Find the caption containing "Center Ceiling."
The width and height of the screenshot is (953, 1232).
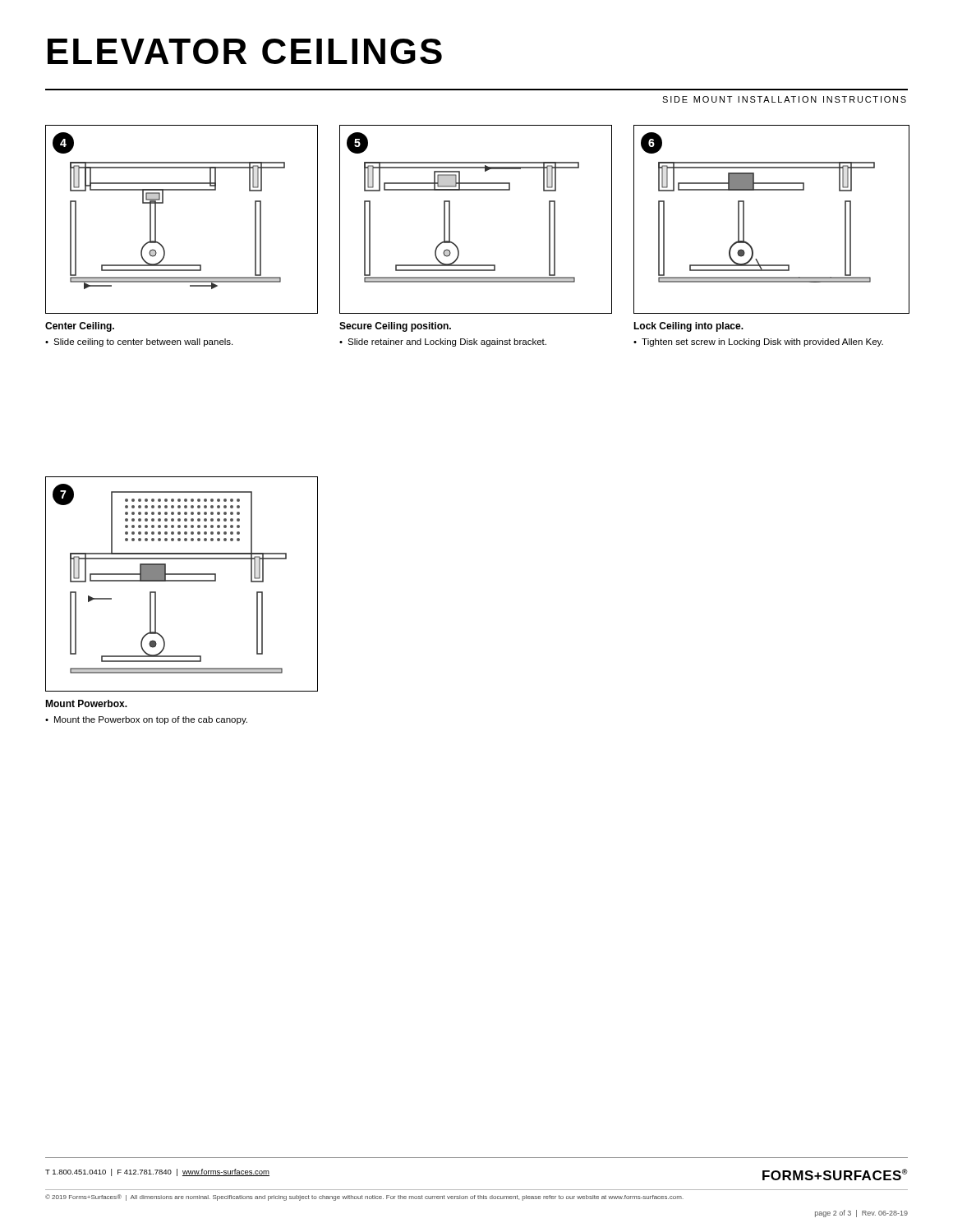(80, 326)
